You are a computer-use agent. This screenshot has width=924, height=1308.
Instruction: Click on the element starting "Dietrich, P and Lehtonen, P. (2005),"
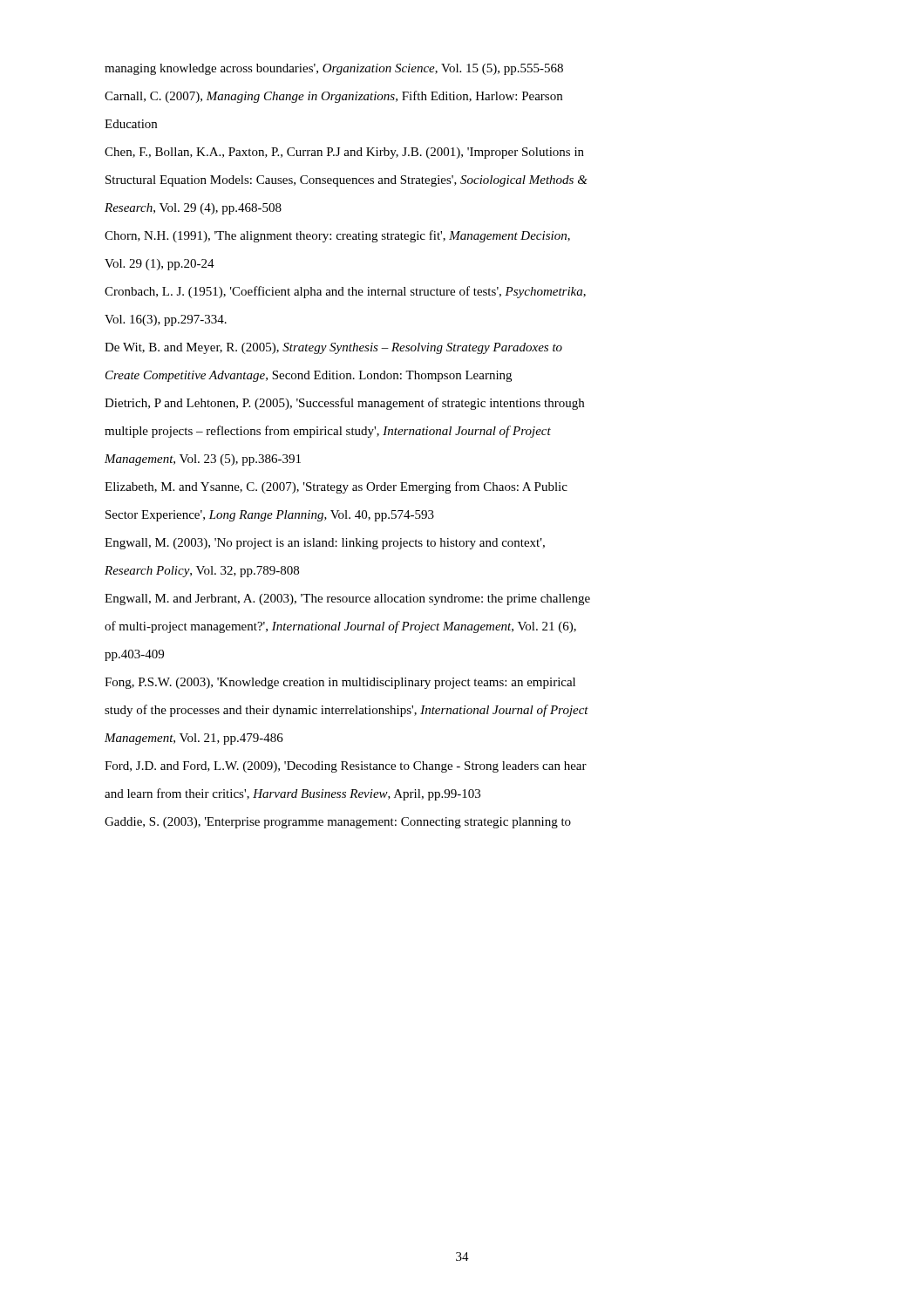click(462, 431)
